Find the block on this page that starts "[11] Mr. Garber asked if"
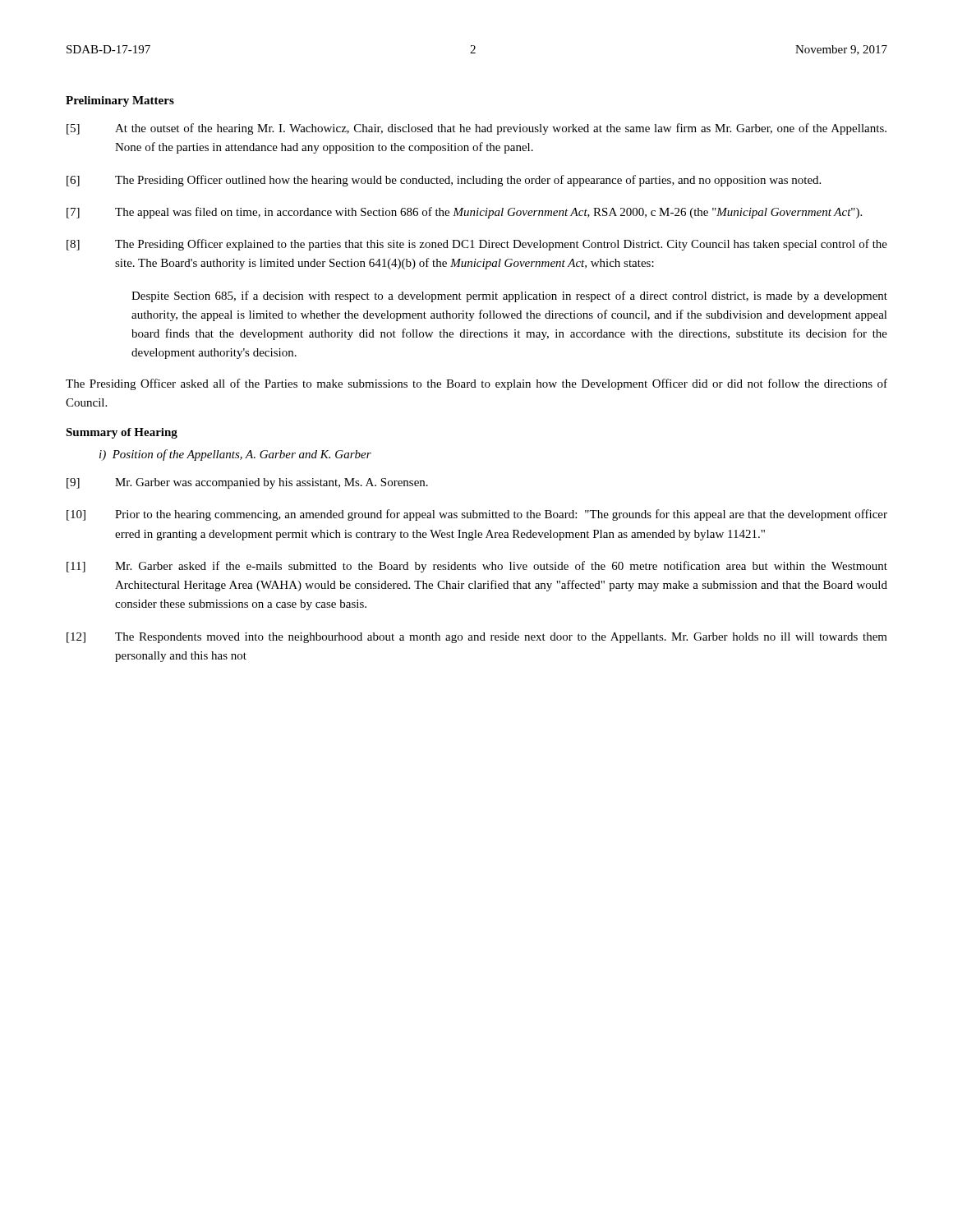The width and height of the screenshot is (953, 1232). (476, 585)
